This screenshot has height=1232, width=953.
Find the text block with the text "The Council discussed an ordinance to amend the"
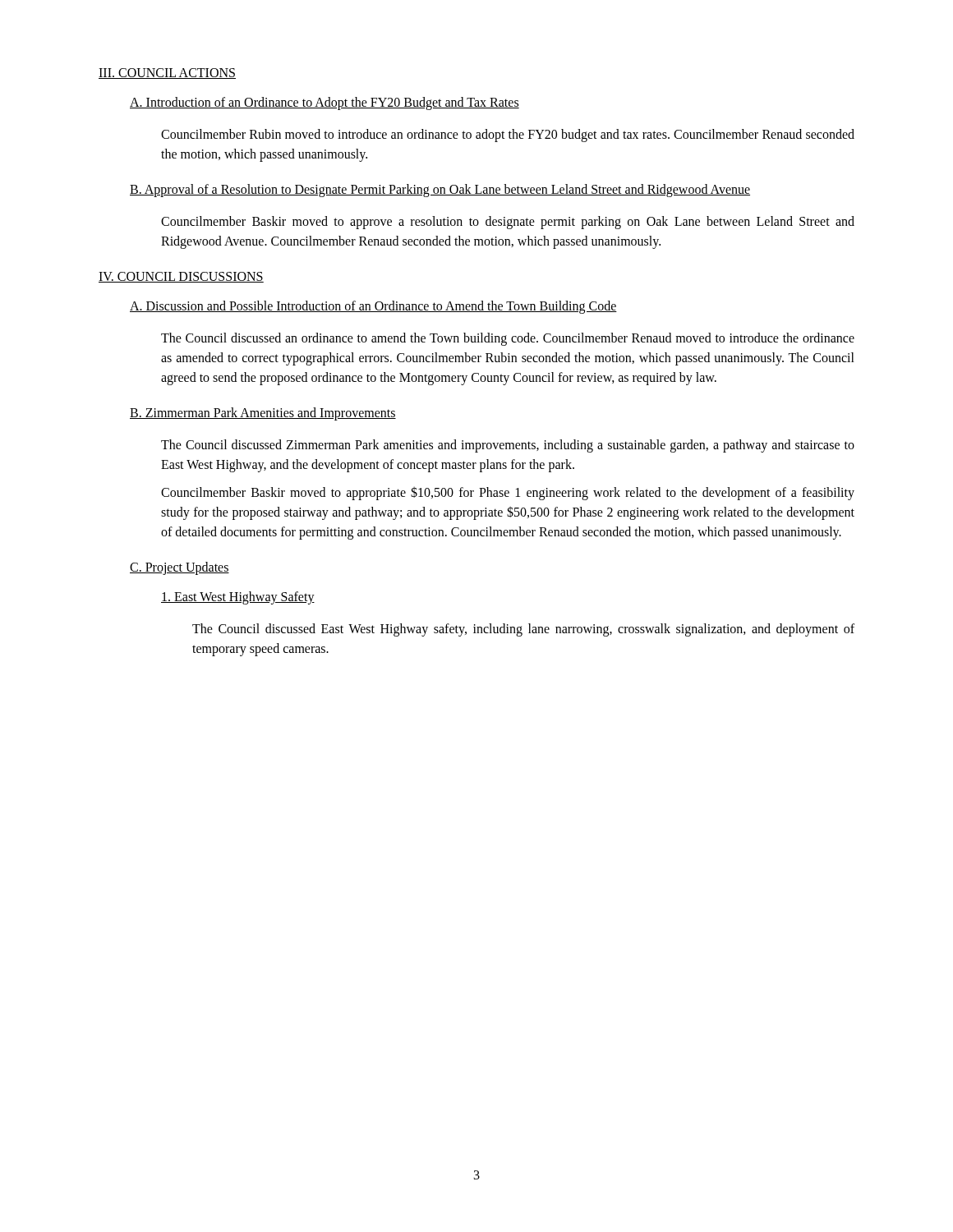point(508,358)
